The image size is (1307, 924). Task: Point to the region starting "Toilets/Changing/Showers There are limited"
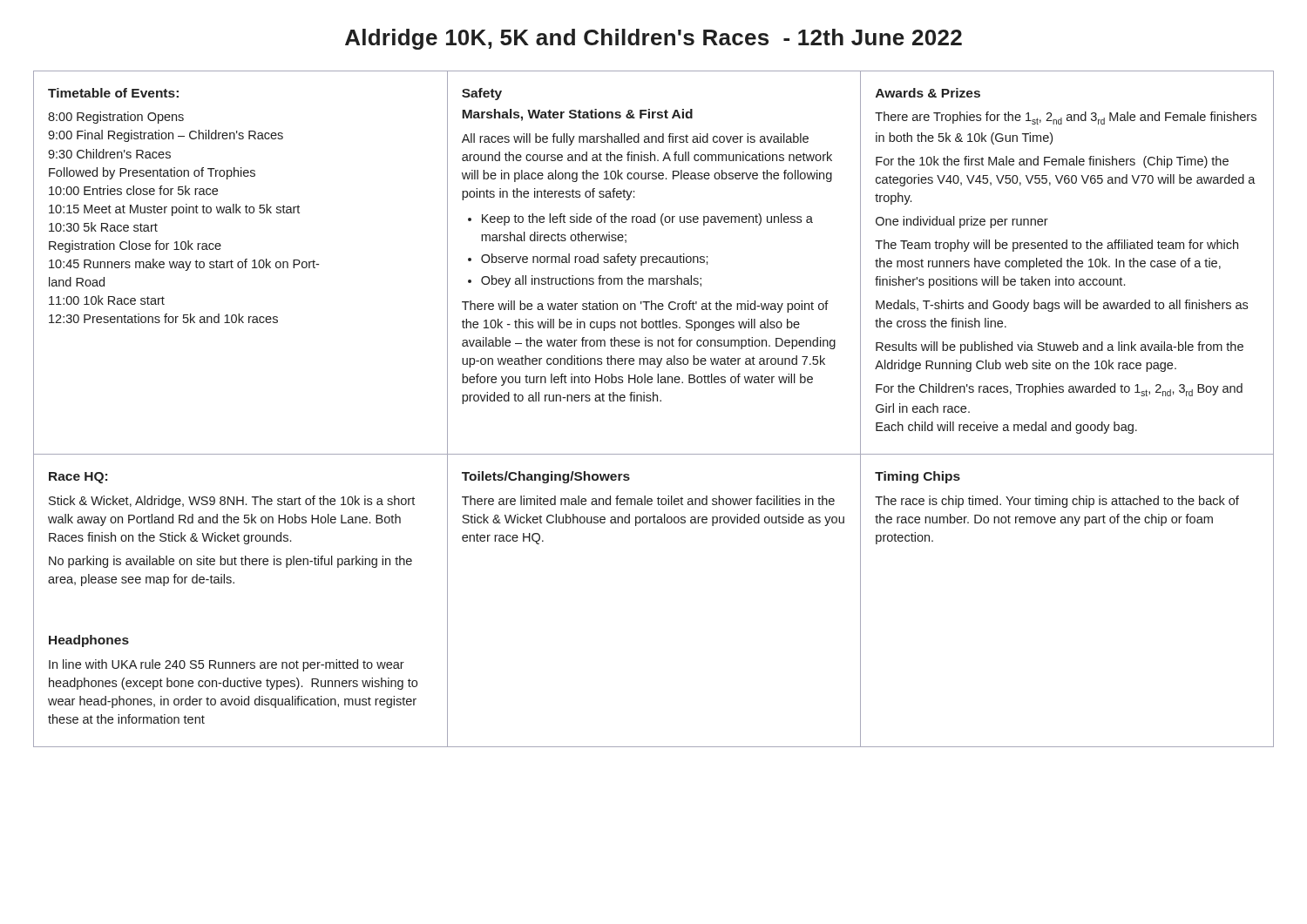[x=654, y=507]
